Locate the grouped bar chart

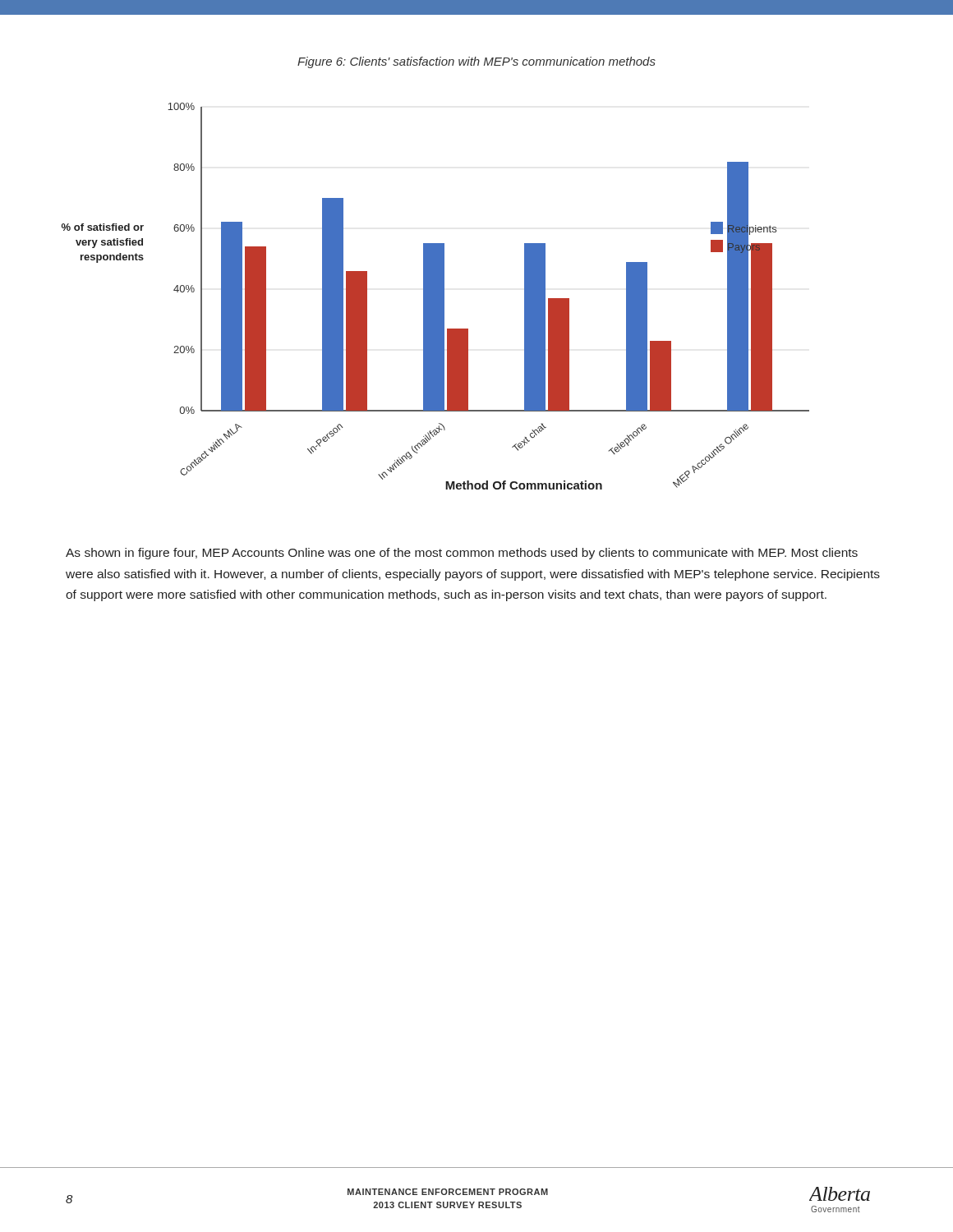tap(476, 287)
